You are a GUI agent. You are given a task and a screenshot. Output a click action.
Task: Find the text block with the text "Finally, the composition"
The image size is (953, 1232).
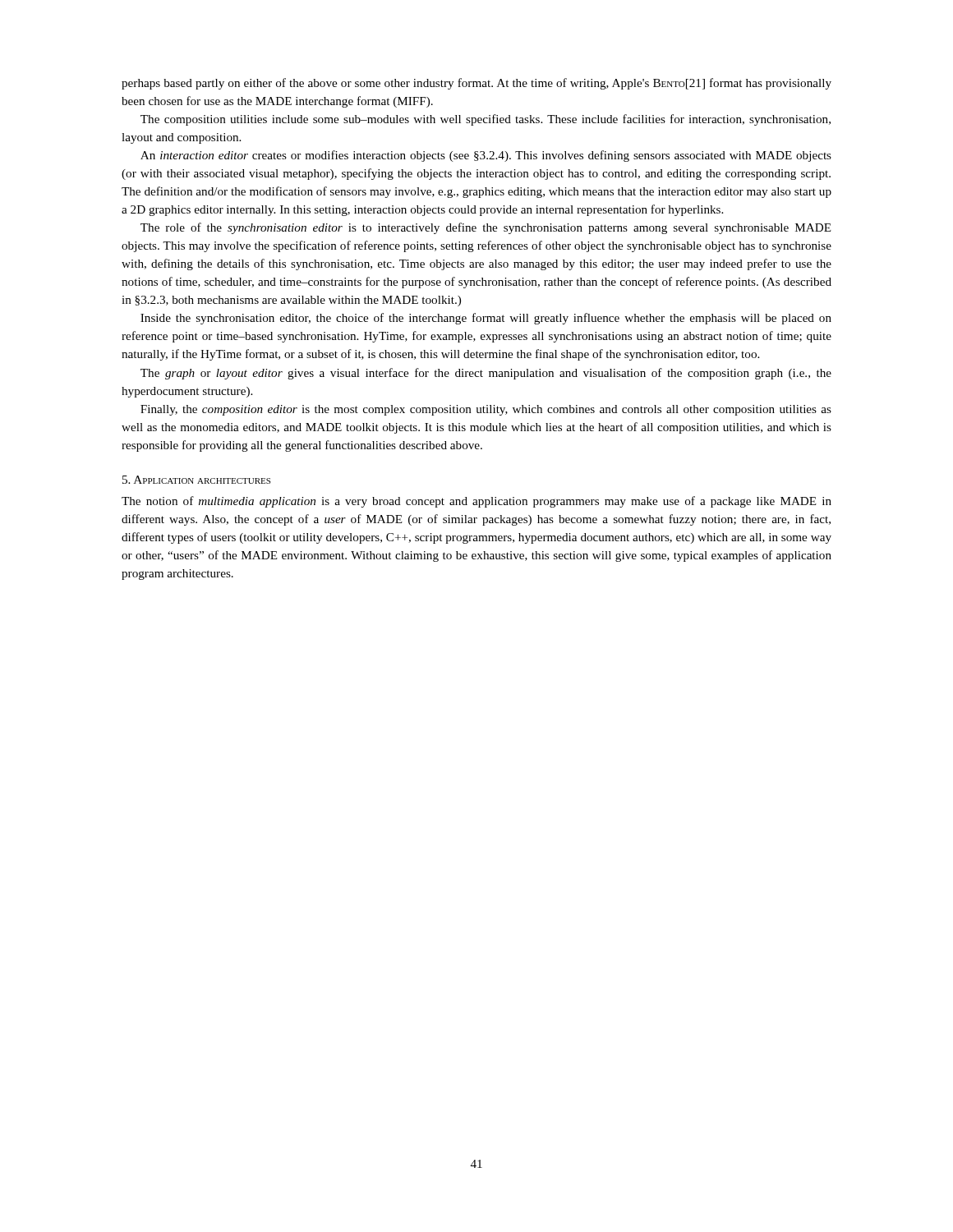click(x=476, y=427)
